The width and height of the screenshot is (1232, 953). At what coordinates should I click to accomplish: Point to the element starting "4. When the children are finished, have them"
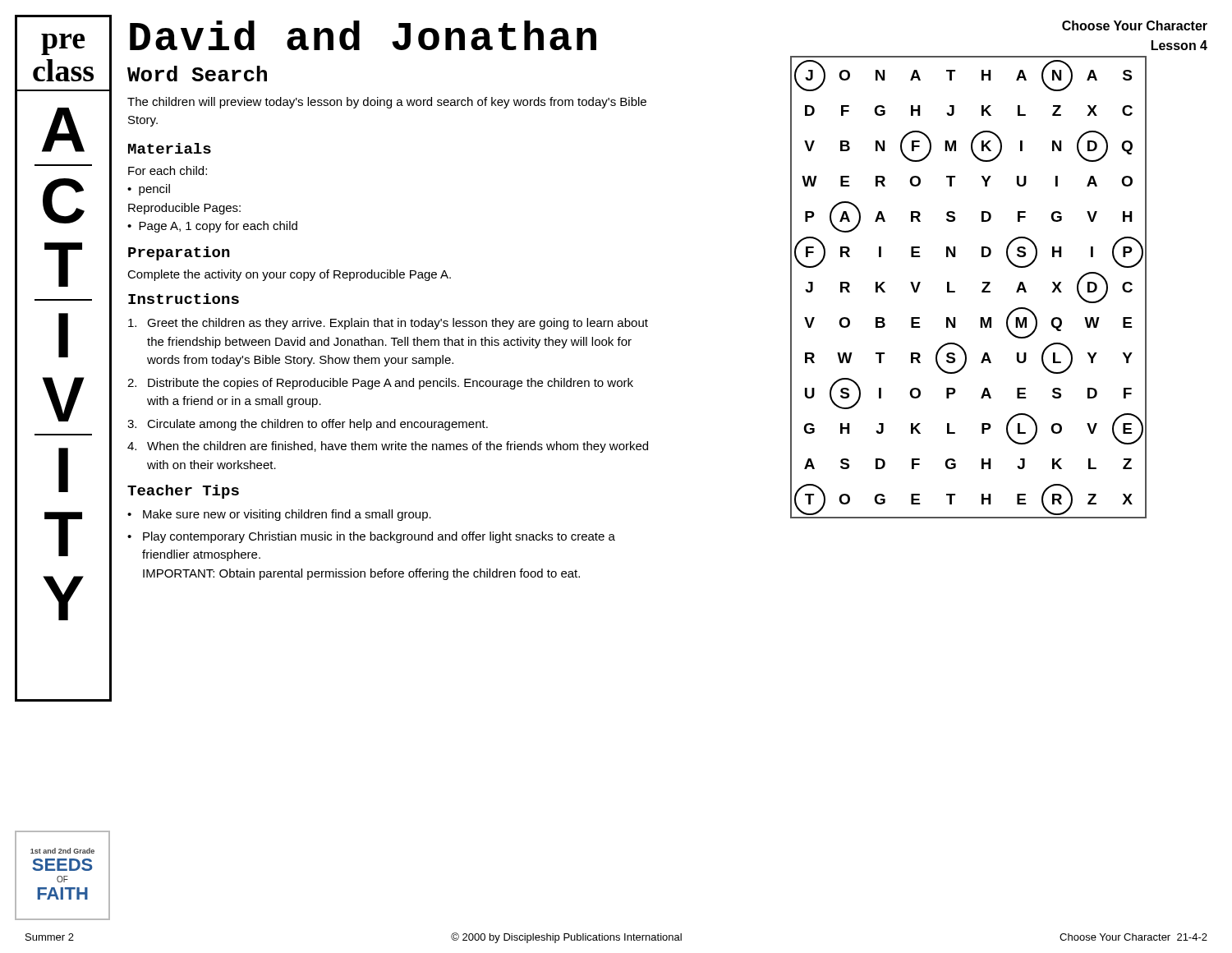tap(390, 456)
